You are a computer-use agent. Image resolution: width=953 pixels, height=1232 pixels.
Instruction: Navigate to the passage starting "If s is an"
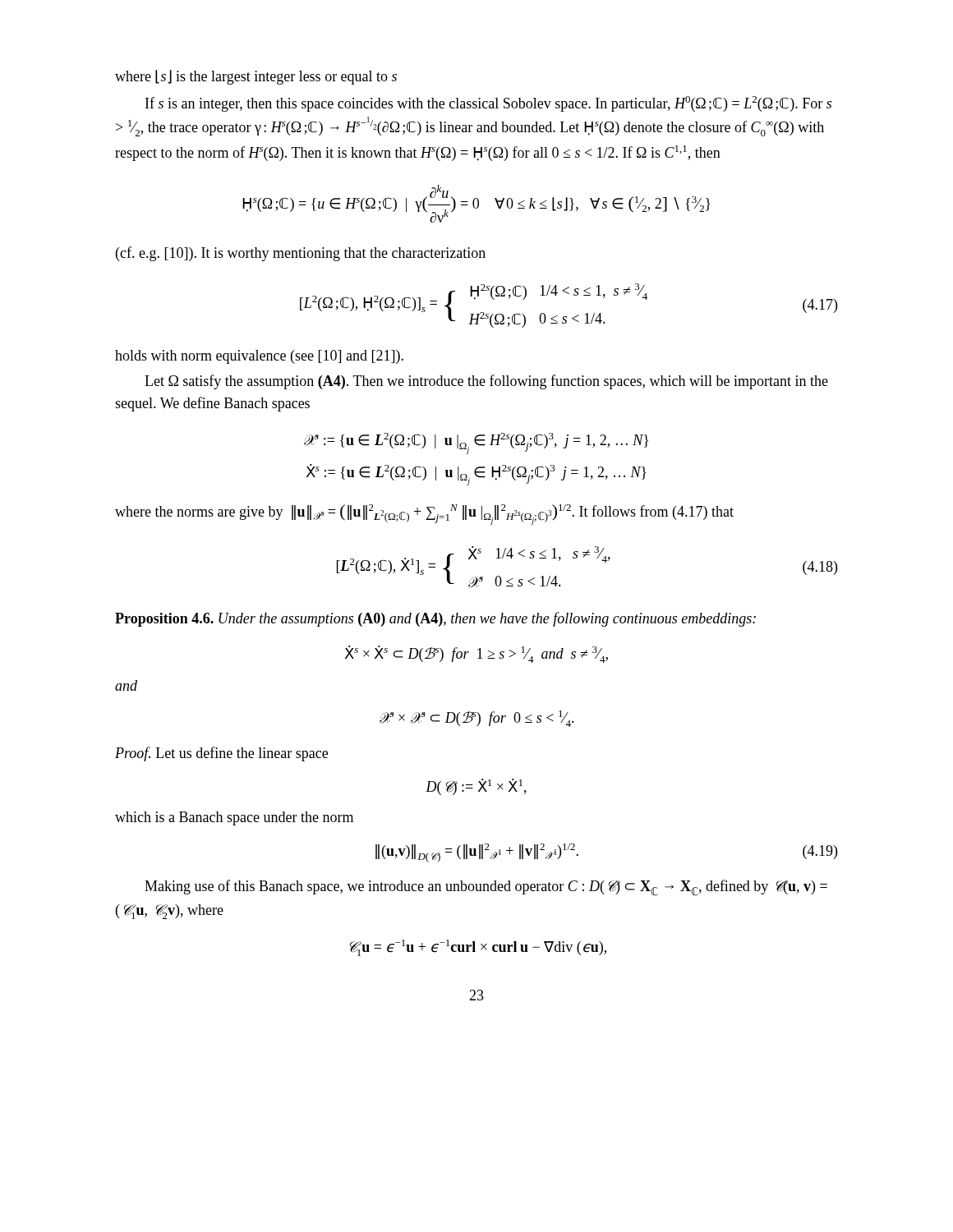pos(474,127)
